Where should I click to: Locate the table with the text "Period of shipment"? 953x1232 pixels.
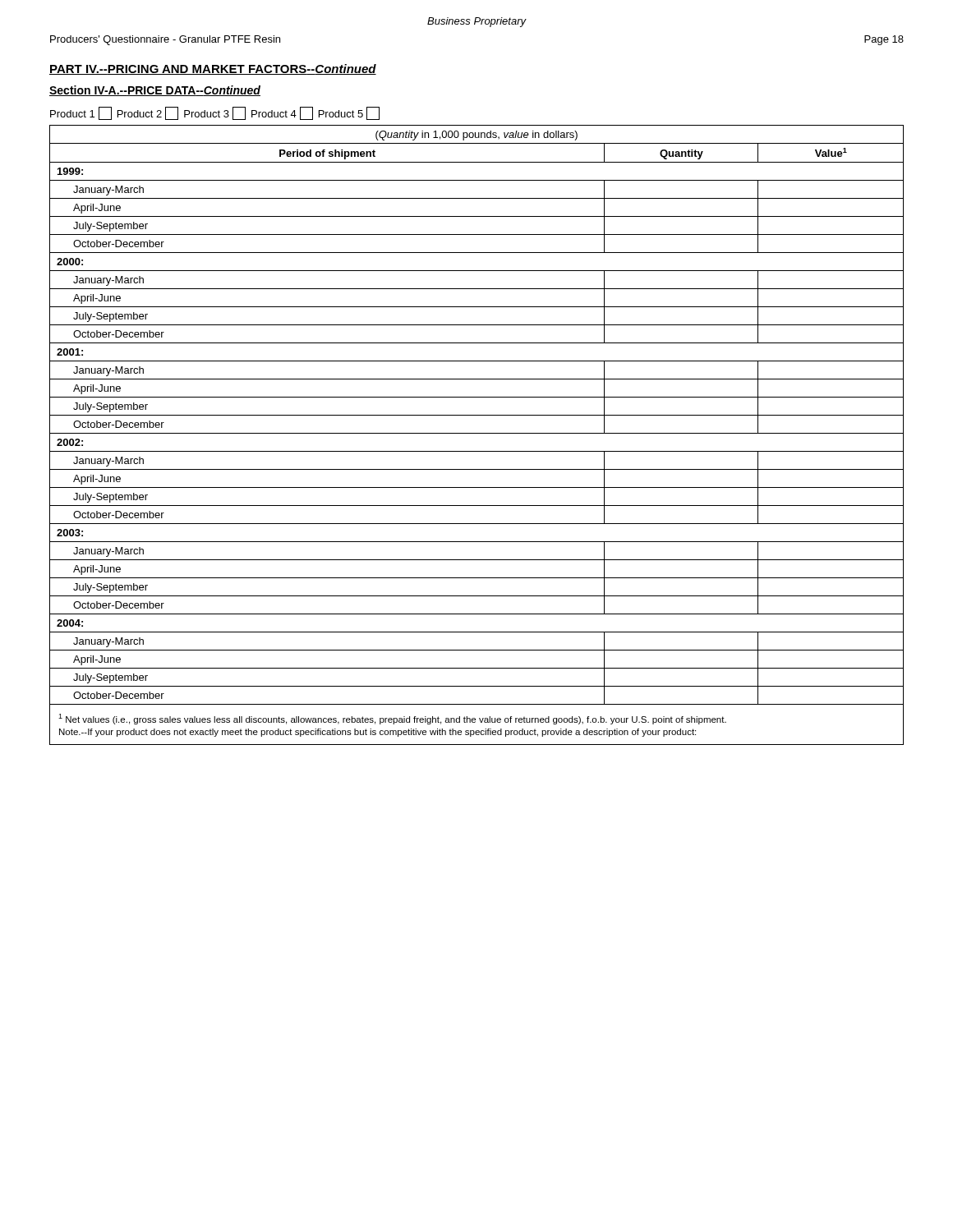[476, 435]
